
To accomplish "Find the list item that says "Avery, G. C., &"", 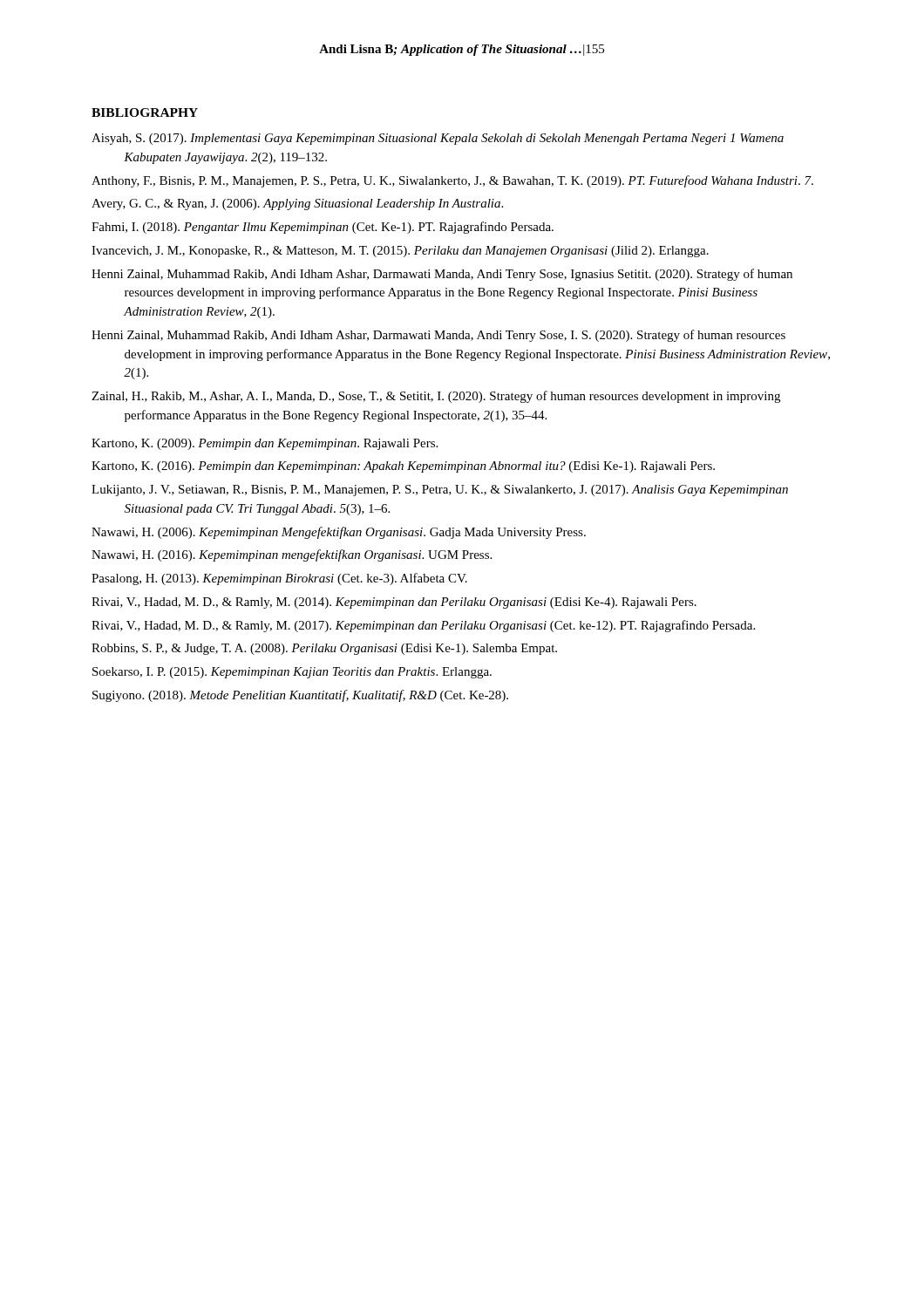I will [298, 203].
